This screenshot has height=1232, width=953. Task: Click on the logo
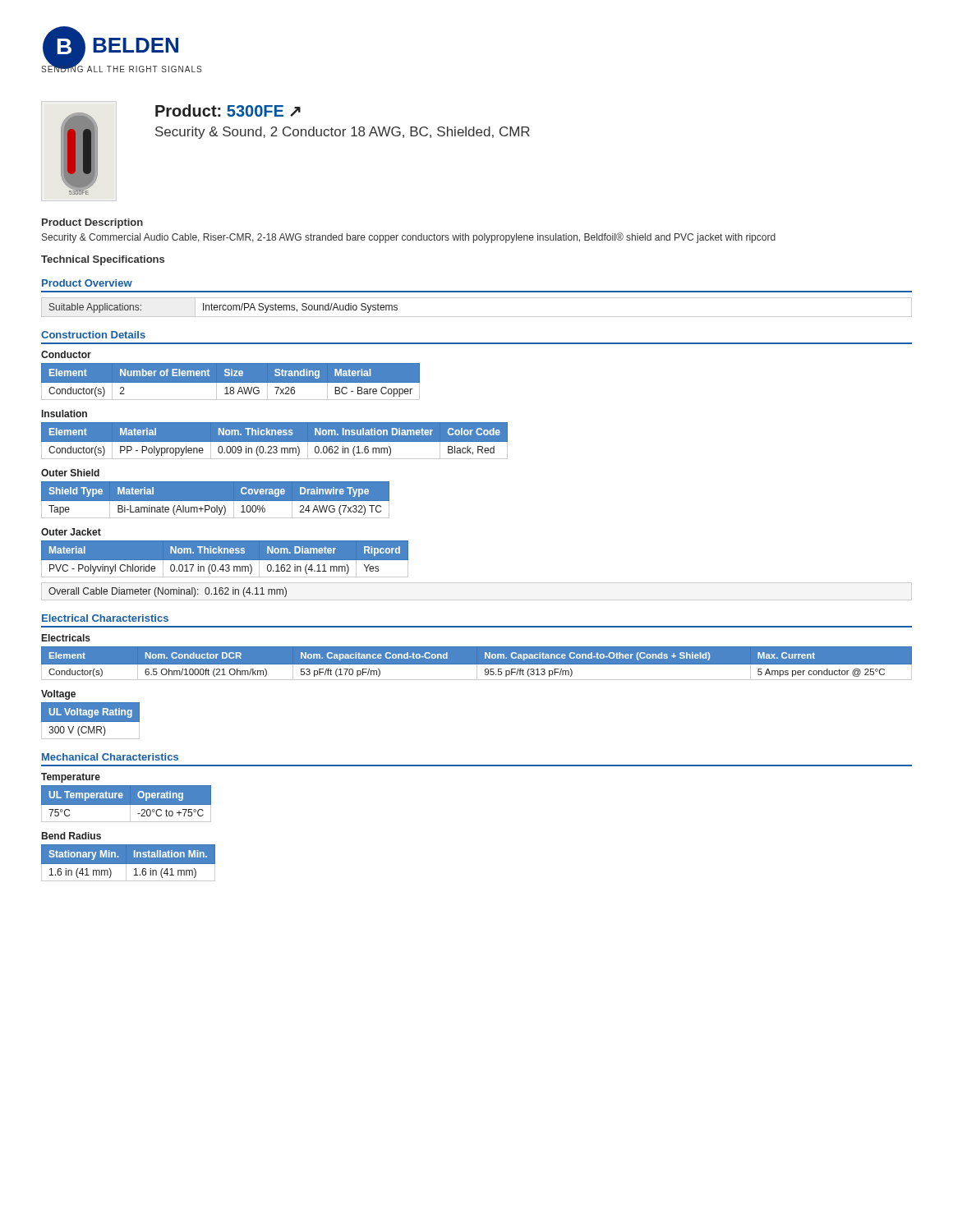[476, 55]
